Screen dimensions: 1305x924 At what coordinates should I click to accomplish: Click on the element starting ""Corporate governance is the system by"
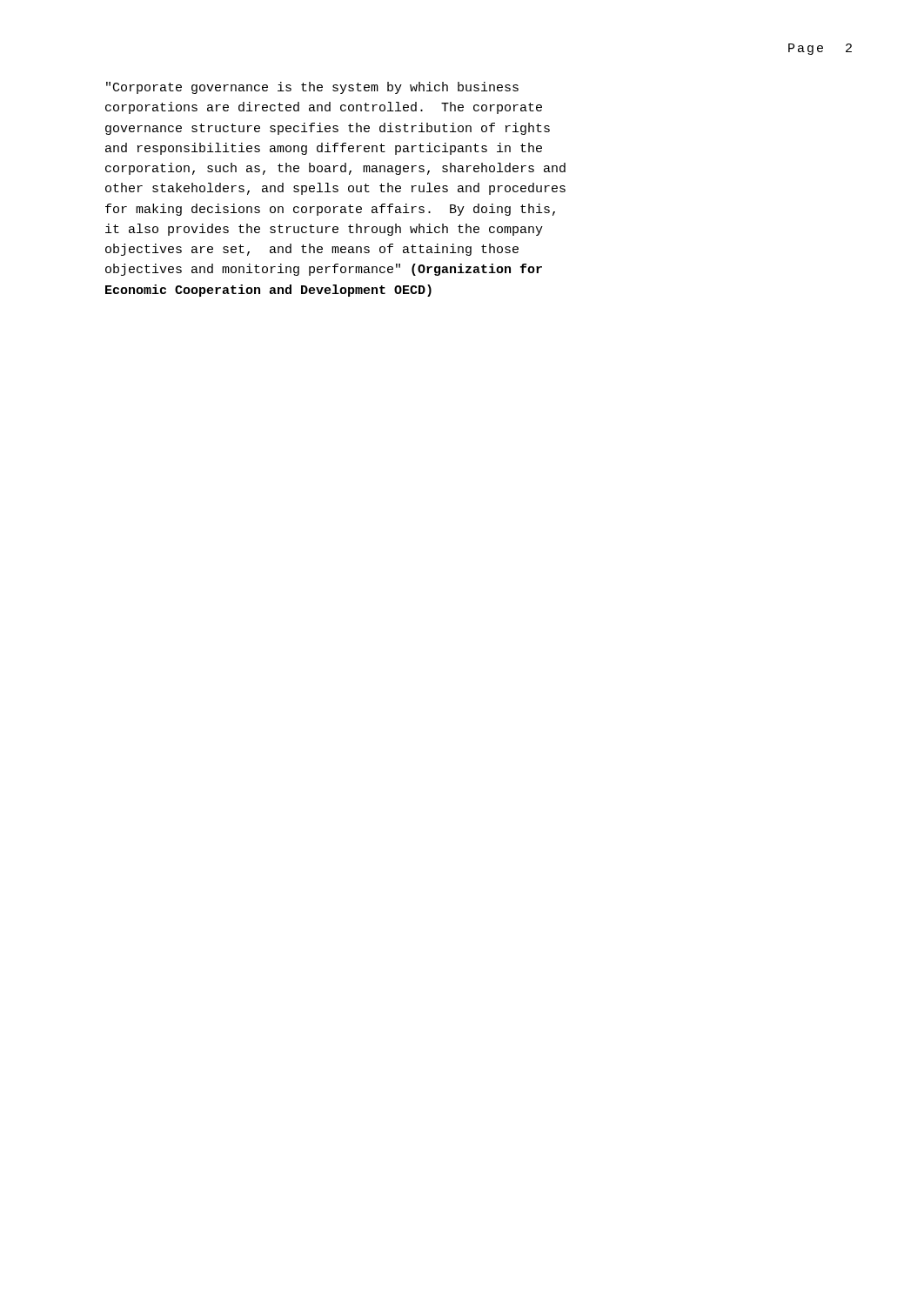coord(335,189)
